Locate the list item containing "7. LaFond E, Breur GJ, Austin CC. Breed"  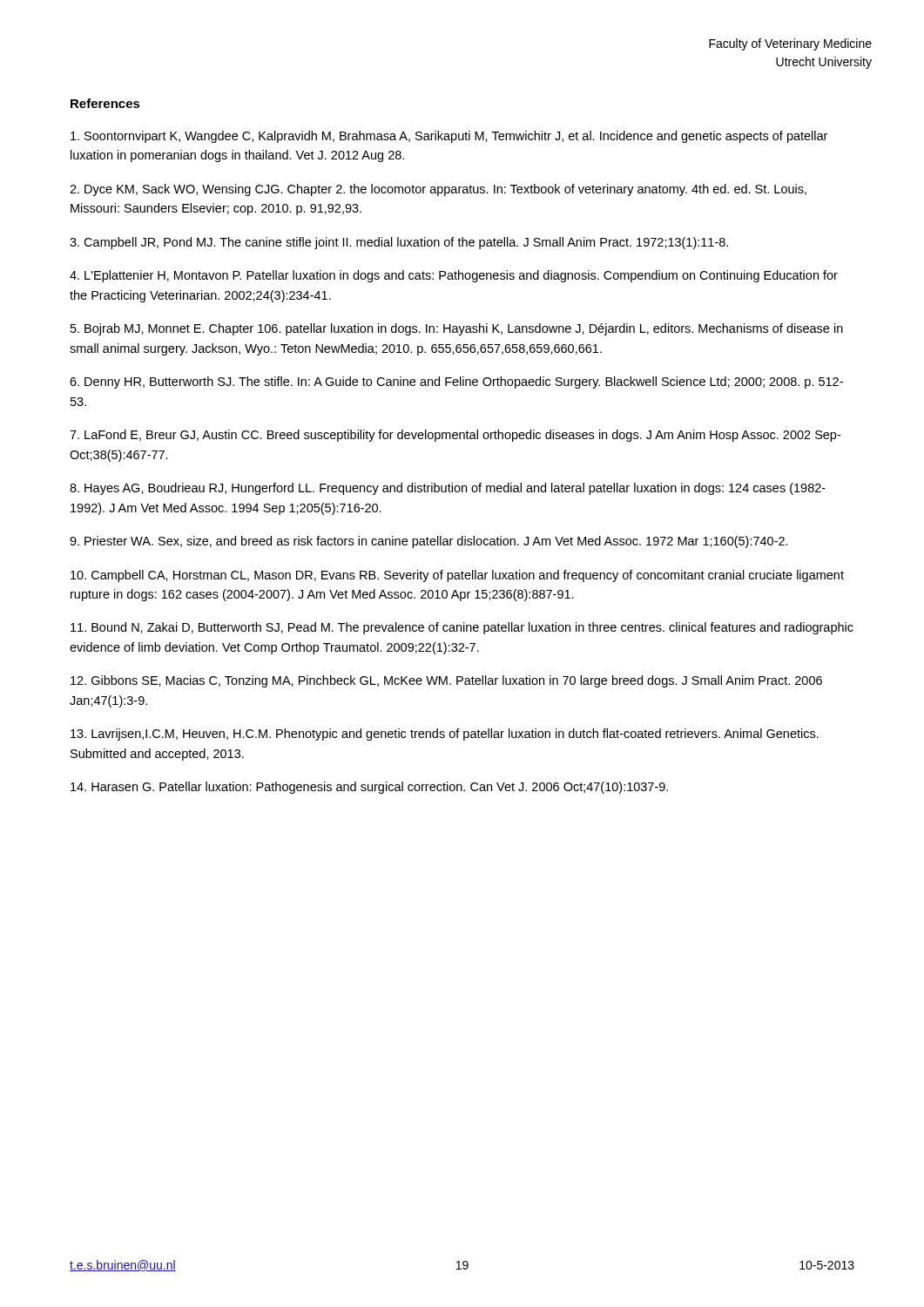click(455, 445)
